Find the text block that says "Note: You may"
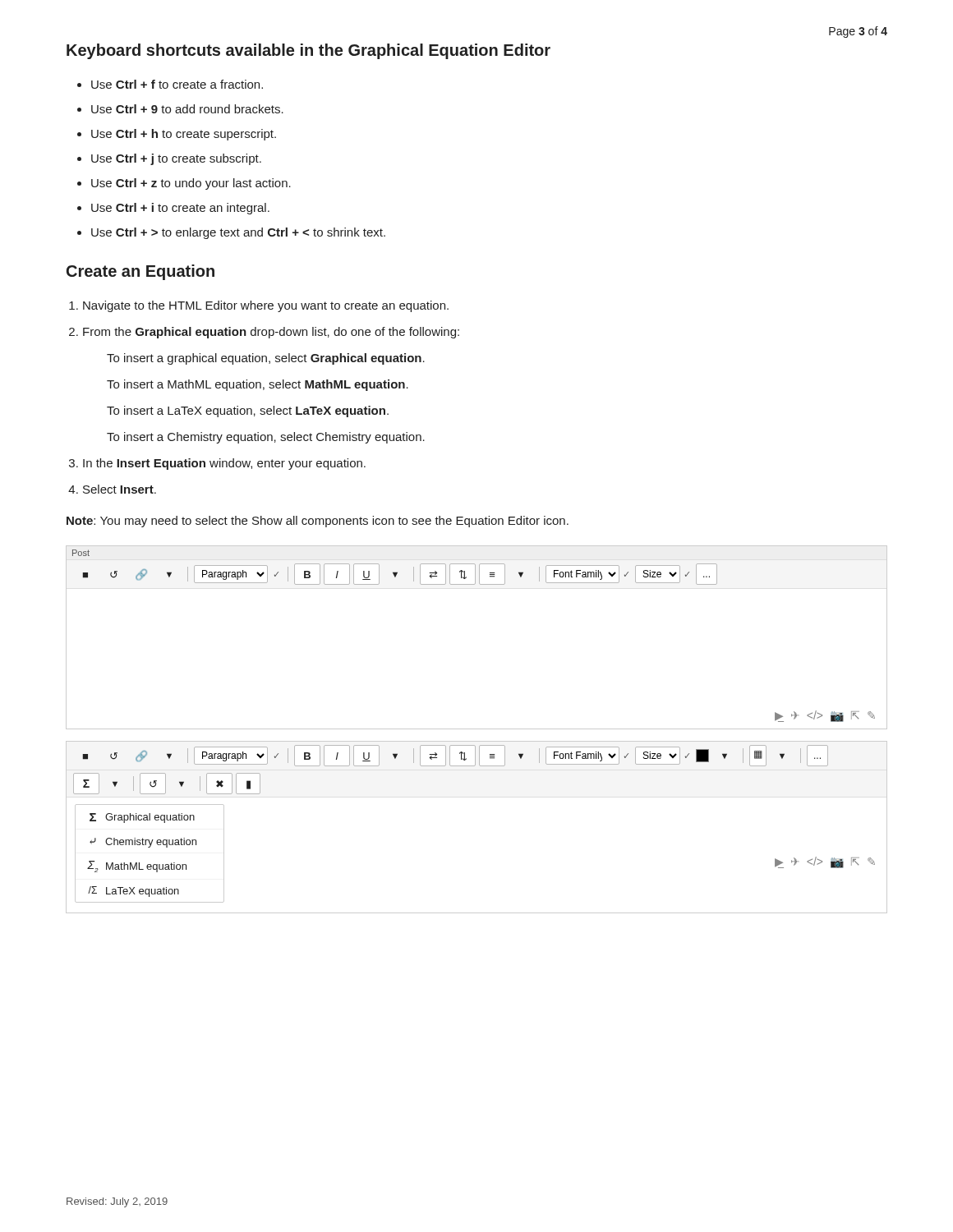Image resolution: width=953 pixels, height=1232 pixels. [317, 520]
